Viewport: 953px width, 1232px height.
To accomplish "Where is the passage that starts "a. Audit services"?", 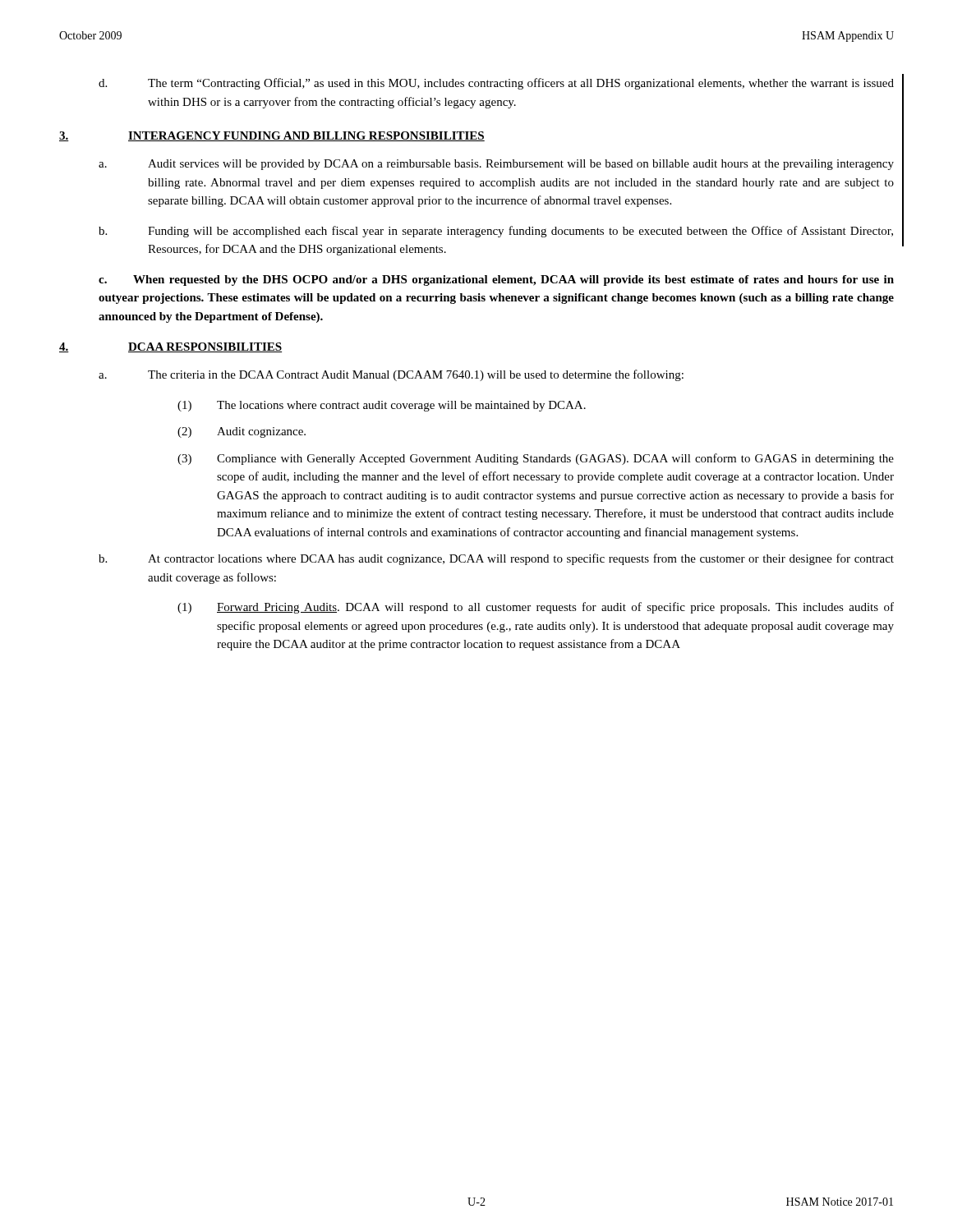I will [476, 182].
